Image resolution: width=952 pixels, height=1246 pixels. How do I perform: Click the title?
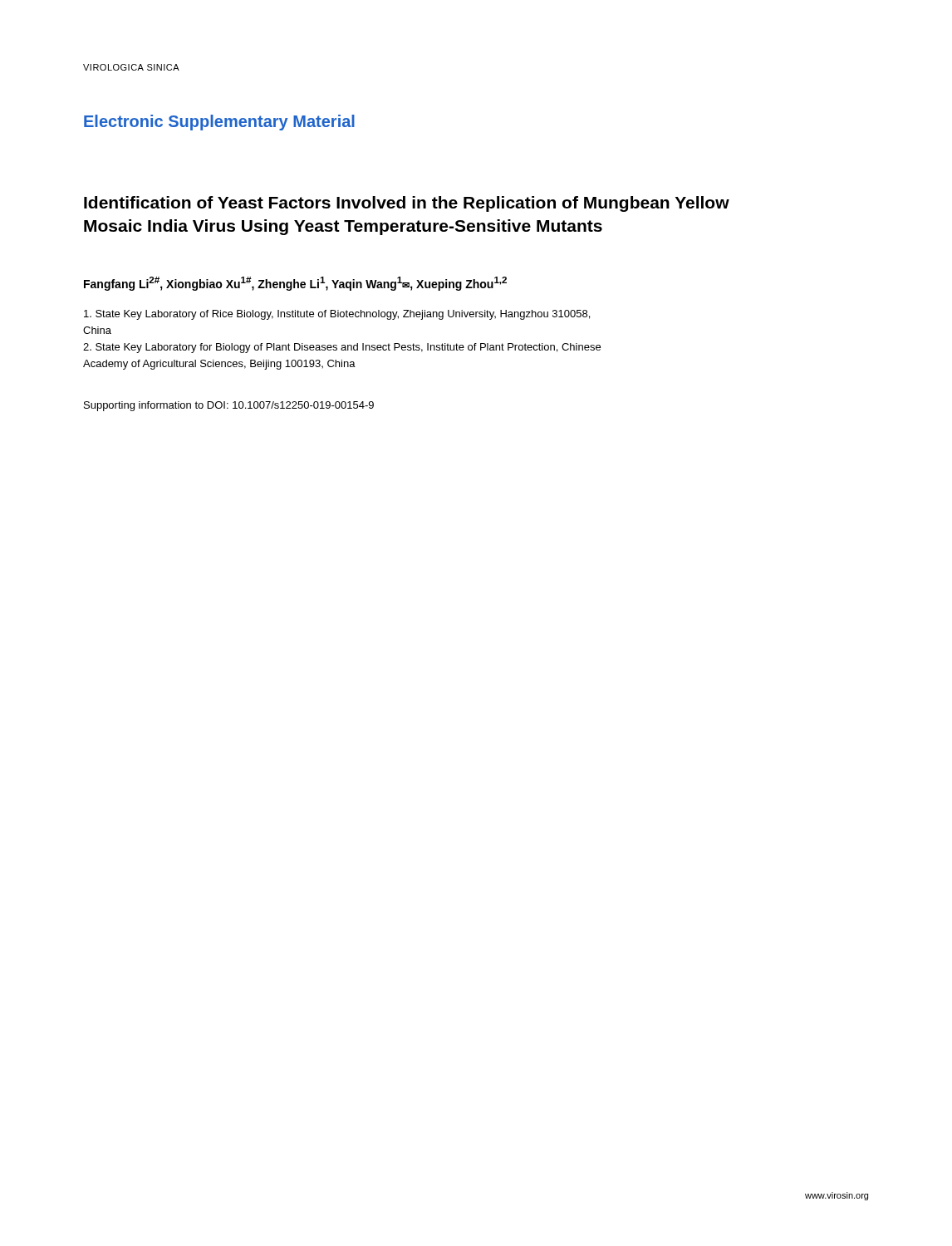click(219, 121)
